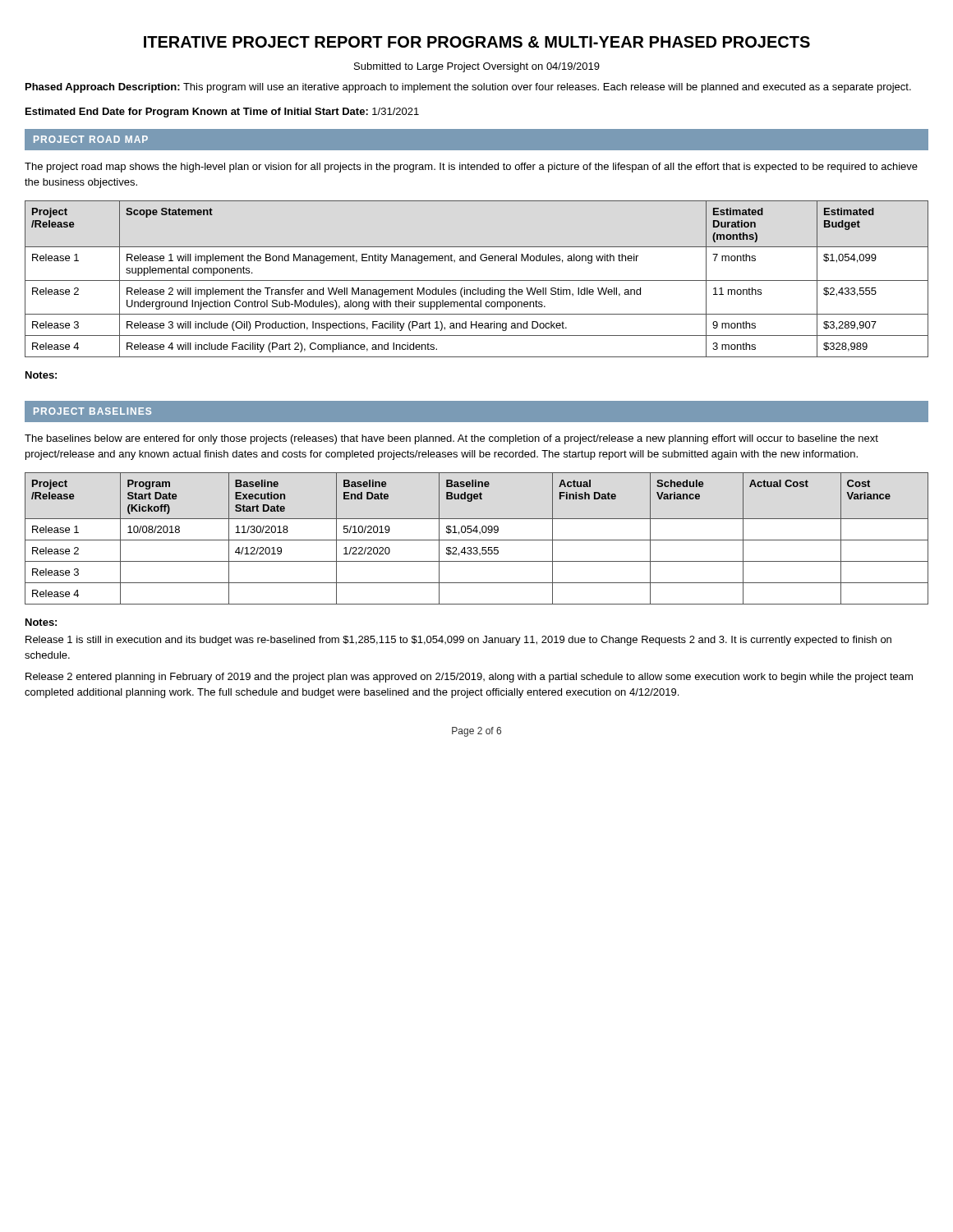Select the table that reads "Schedule Variance"
The width and height of the screenshot is (953, 1232).
coord(476,538)
